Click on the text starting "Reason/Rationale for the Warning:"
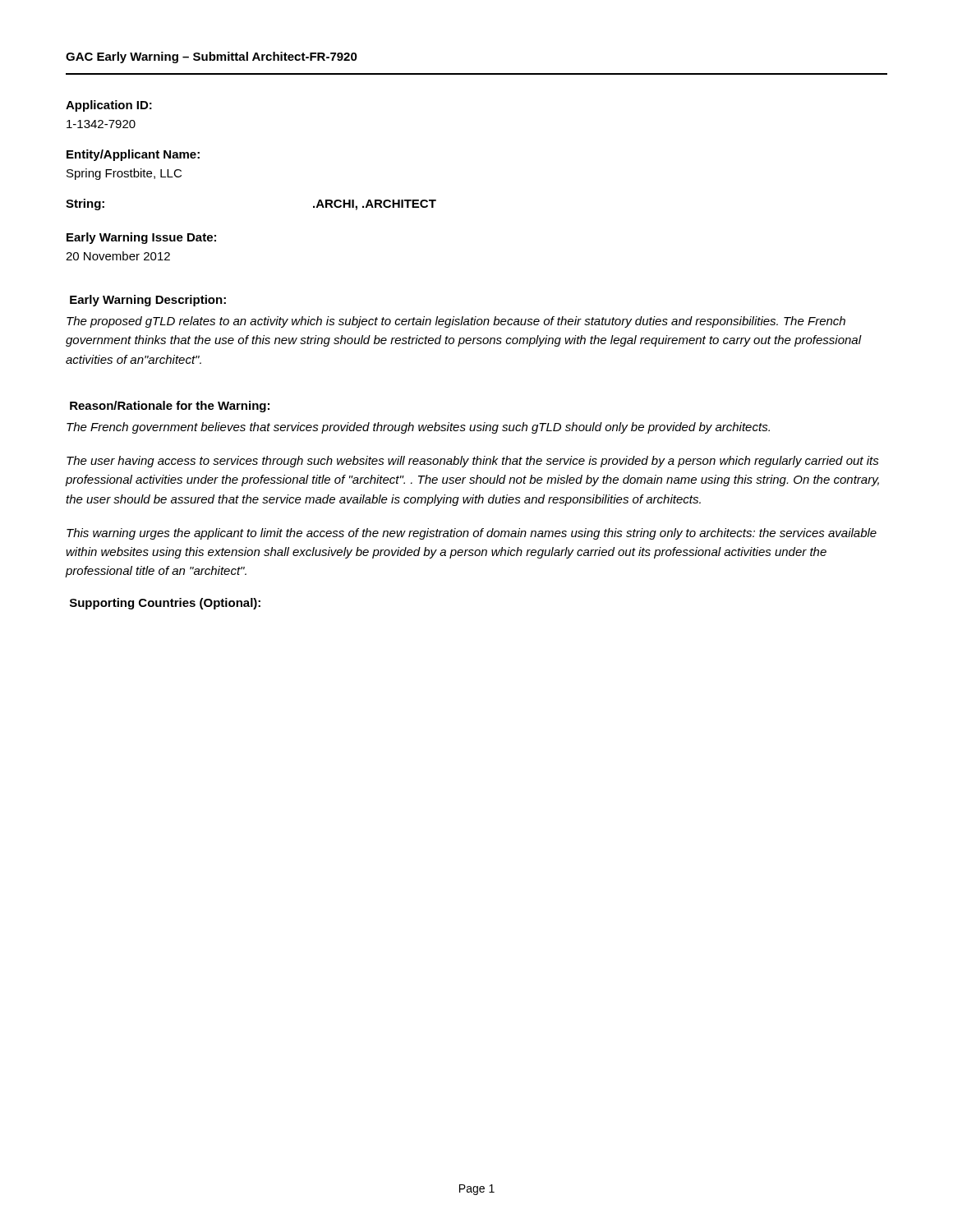Screen dimensions: 1232x953 click(x=168, y=405)
